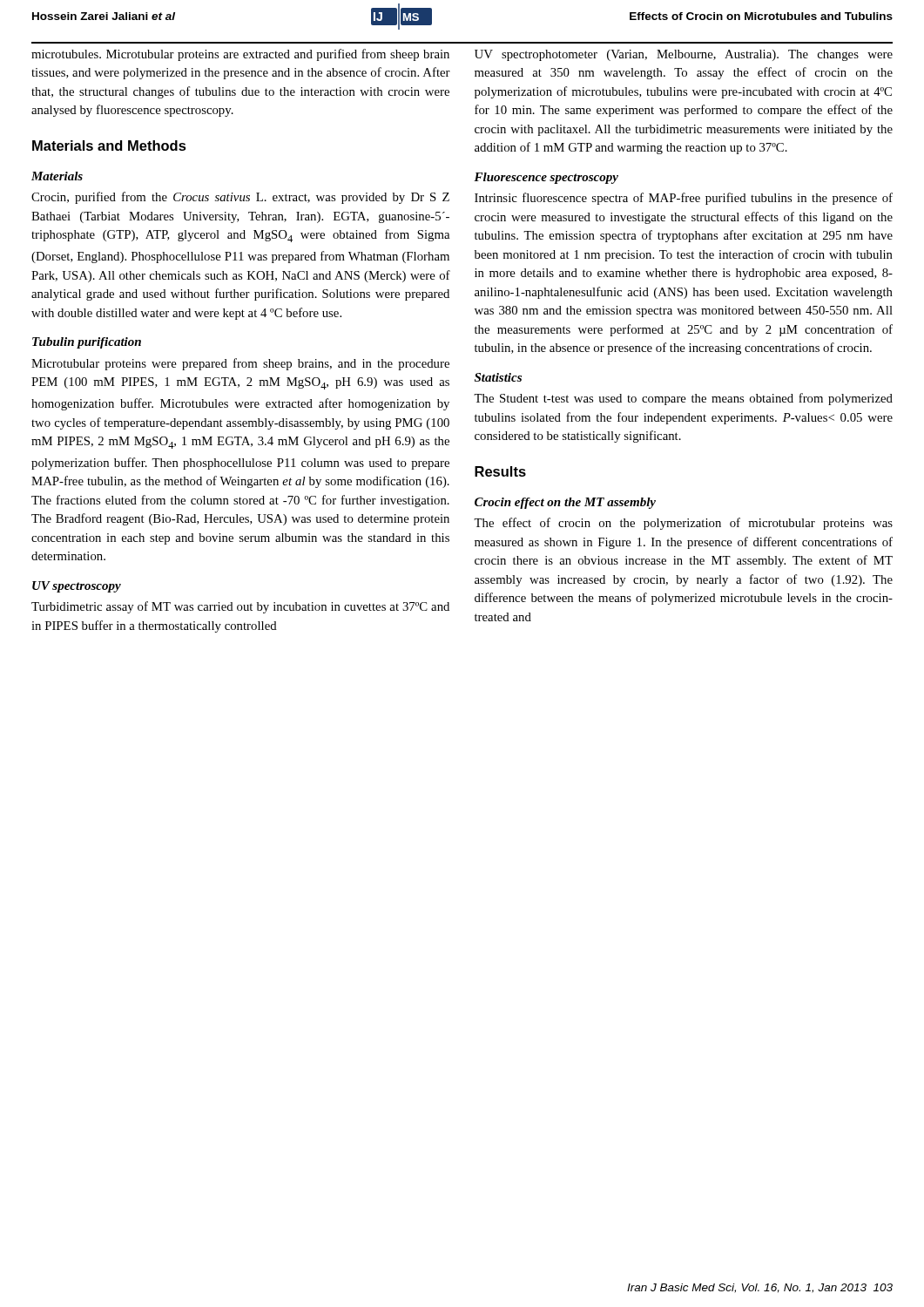This screenshot has width=924, height=1307.
Task: Select the region starting "Tubulin purification"
Action: coord(86,342)
